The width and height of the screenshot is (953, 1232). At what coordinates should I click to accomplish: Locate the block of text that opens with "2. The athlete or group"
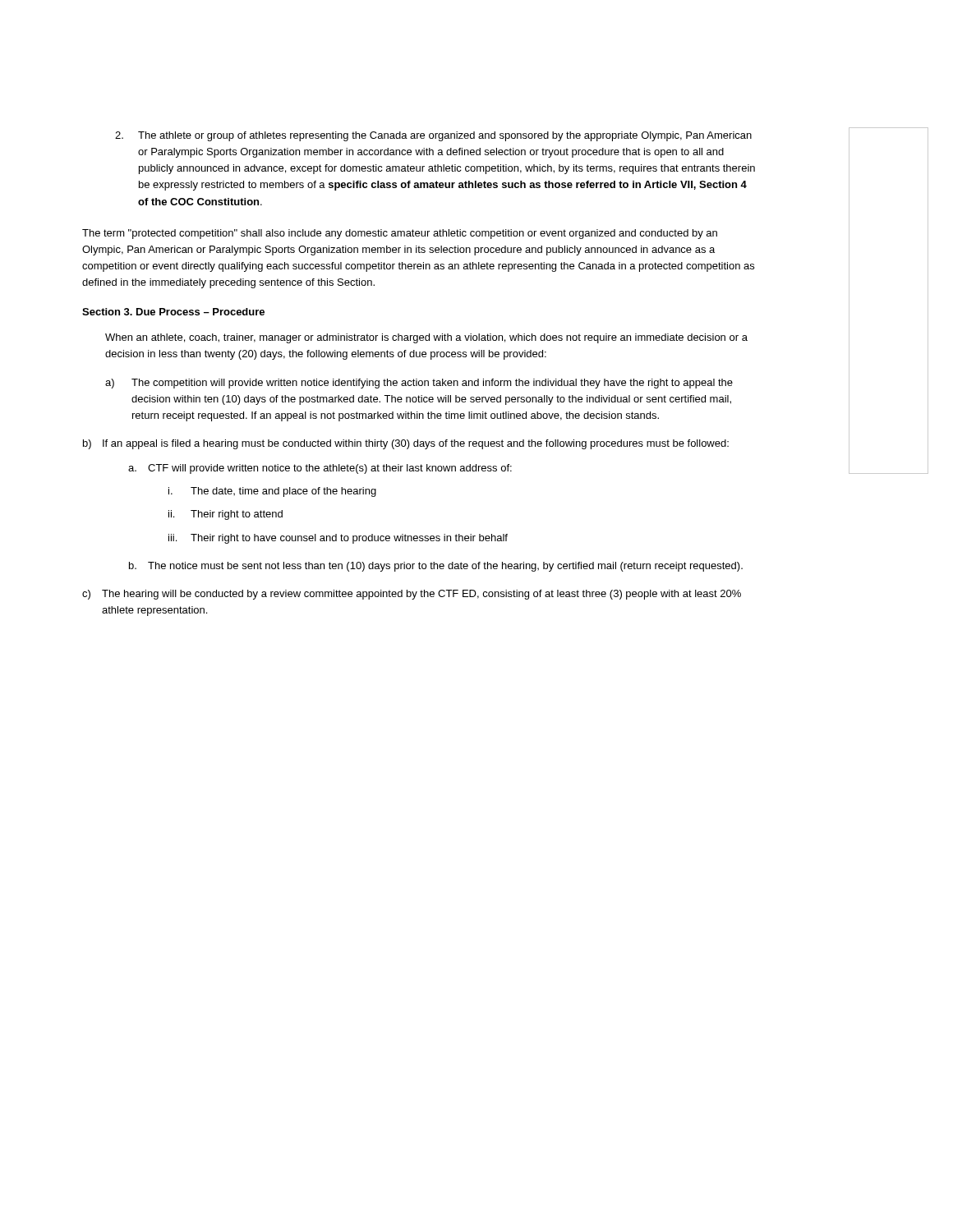pyautogui.click(x=435, y=169)
